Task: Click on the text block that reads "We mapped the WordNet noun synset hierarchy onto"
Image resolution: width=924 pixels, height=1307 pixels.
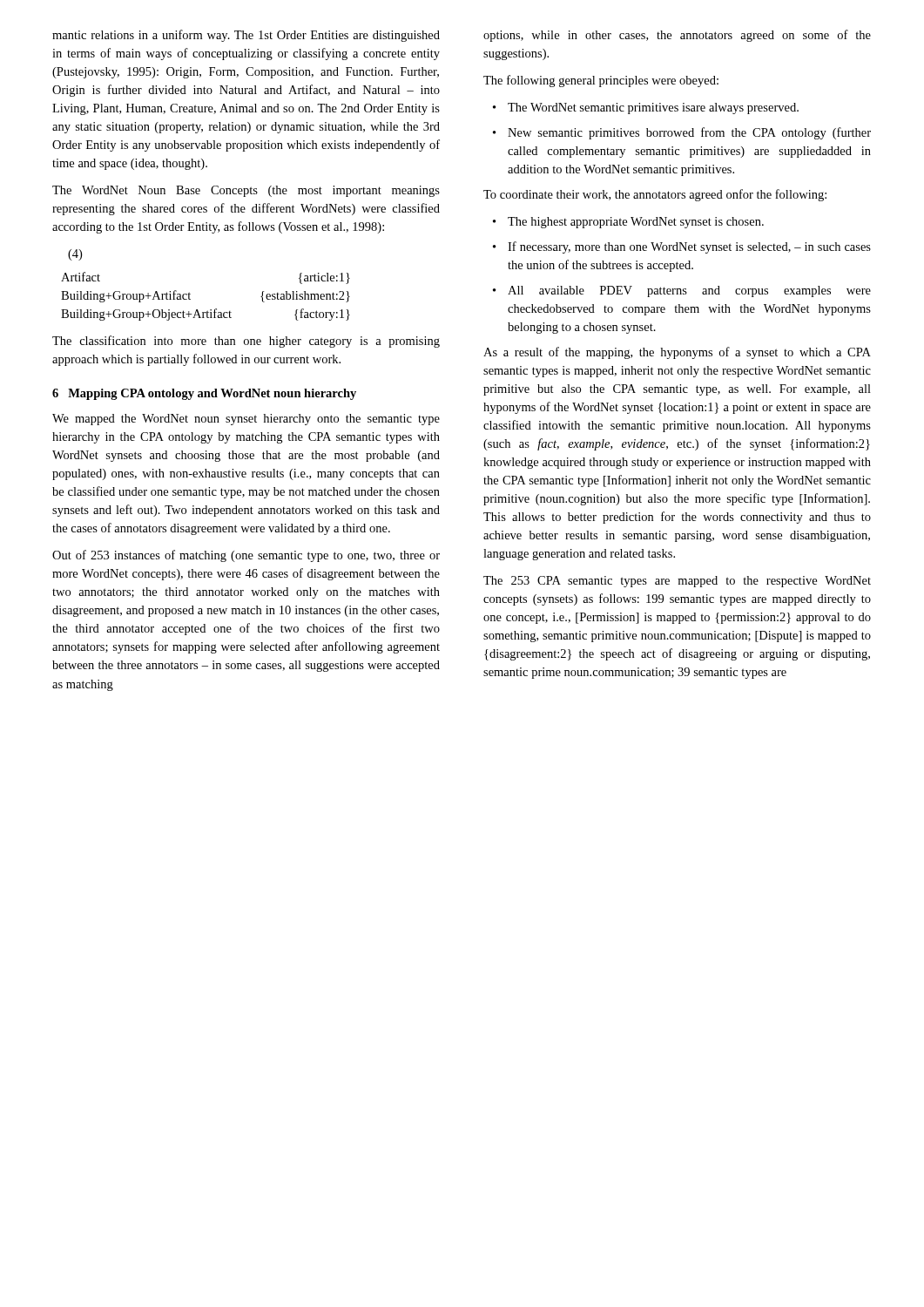Action: click(246, 473)
